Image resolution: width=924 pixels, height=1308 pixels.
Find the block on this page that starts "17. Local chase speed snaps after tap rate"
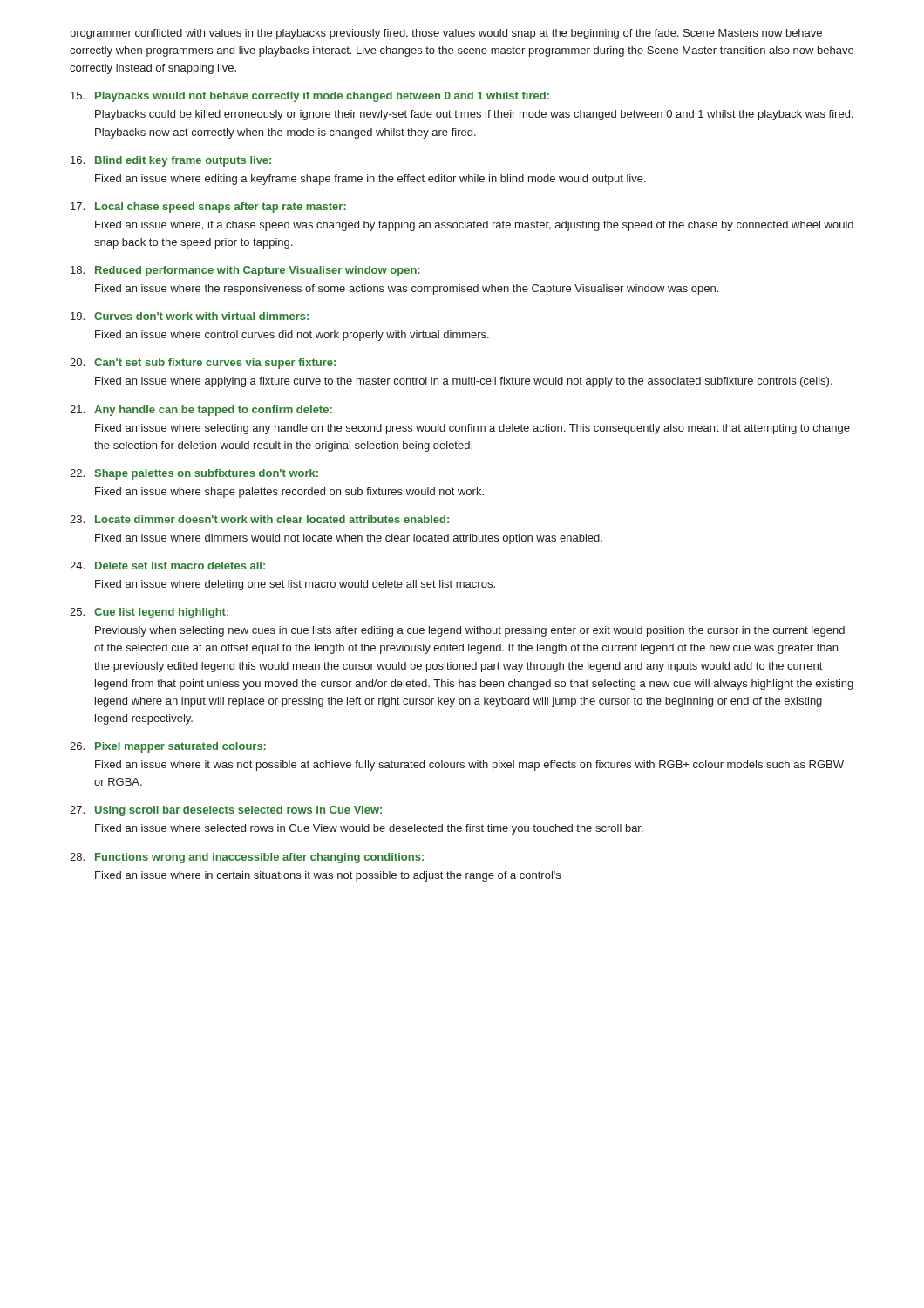[x=462, y=225]
